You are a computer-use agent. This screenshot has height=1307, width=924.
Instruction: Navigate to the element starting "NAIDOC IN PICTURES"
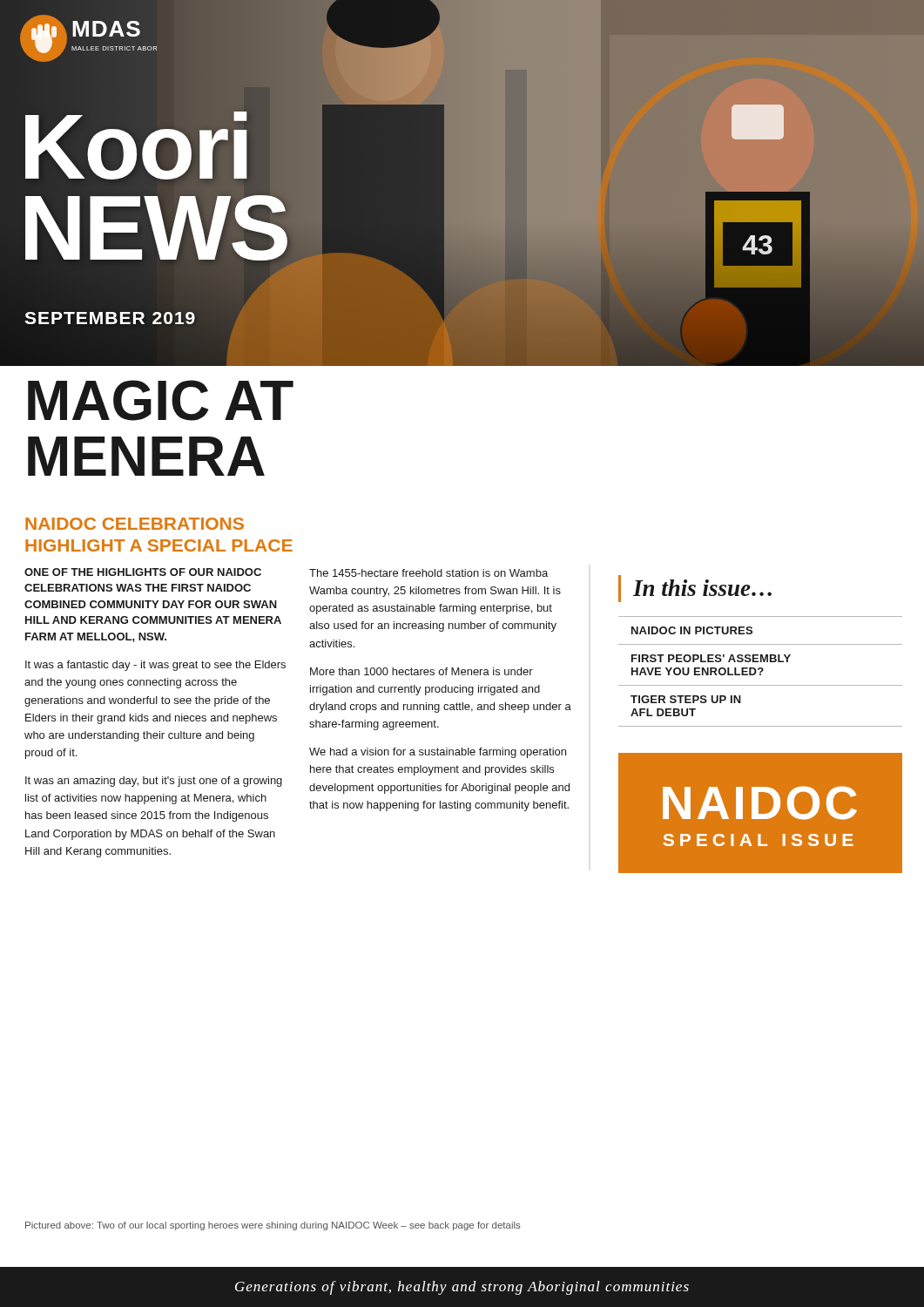click(x=692, y=630)
